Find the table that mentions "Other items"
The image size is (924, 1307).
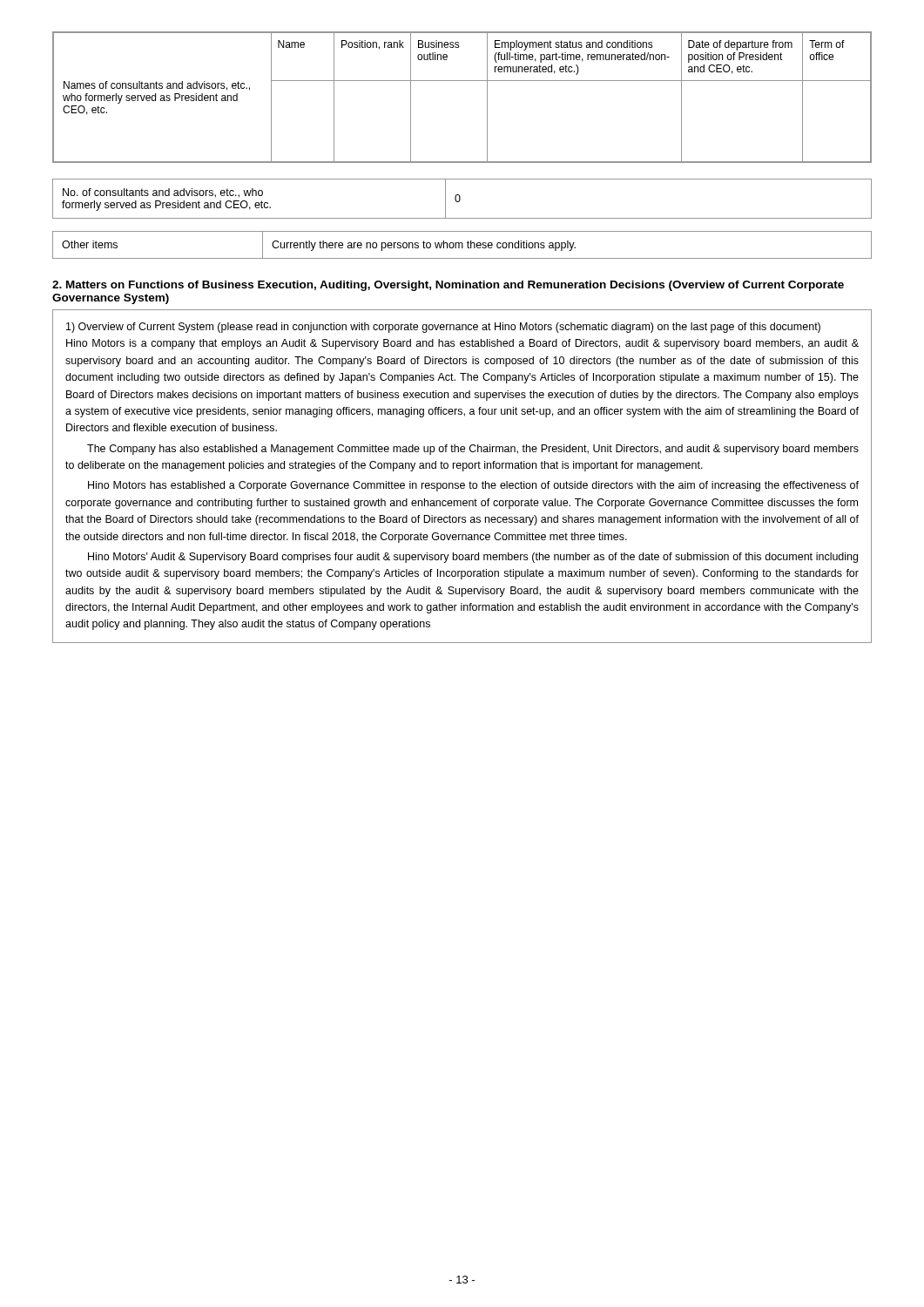click(462, 245)
